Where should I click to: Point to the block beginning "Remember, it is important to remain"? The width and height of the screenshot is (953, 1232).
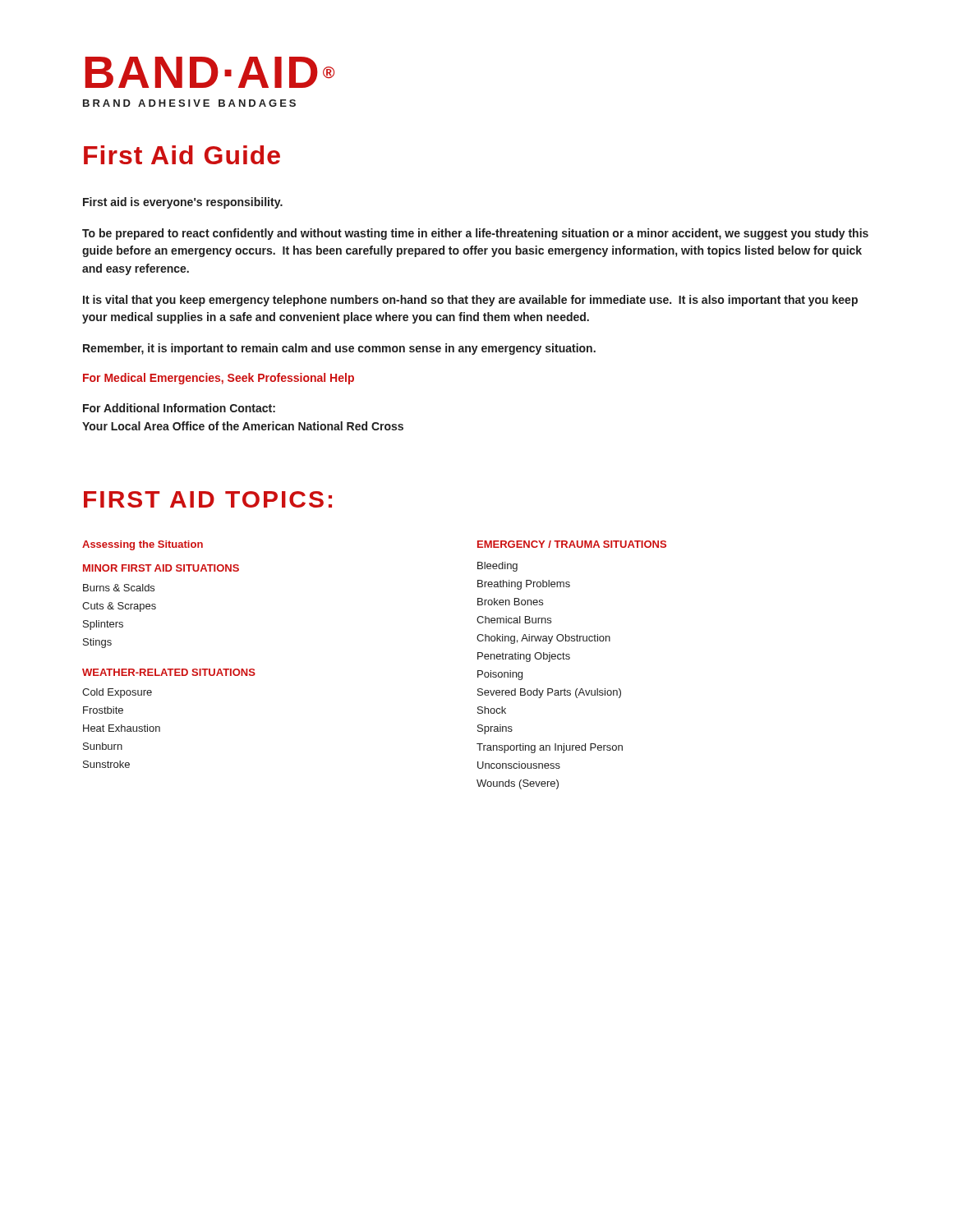coord(339,348)
